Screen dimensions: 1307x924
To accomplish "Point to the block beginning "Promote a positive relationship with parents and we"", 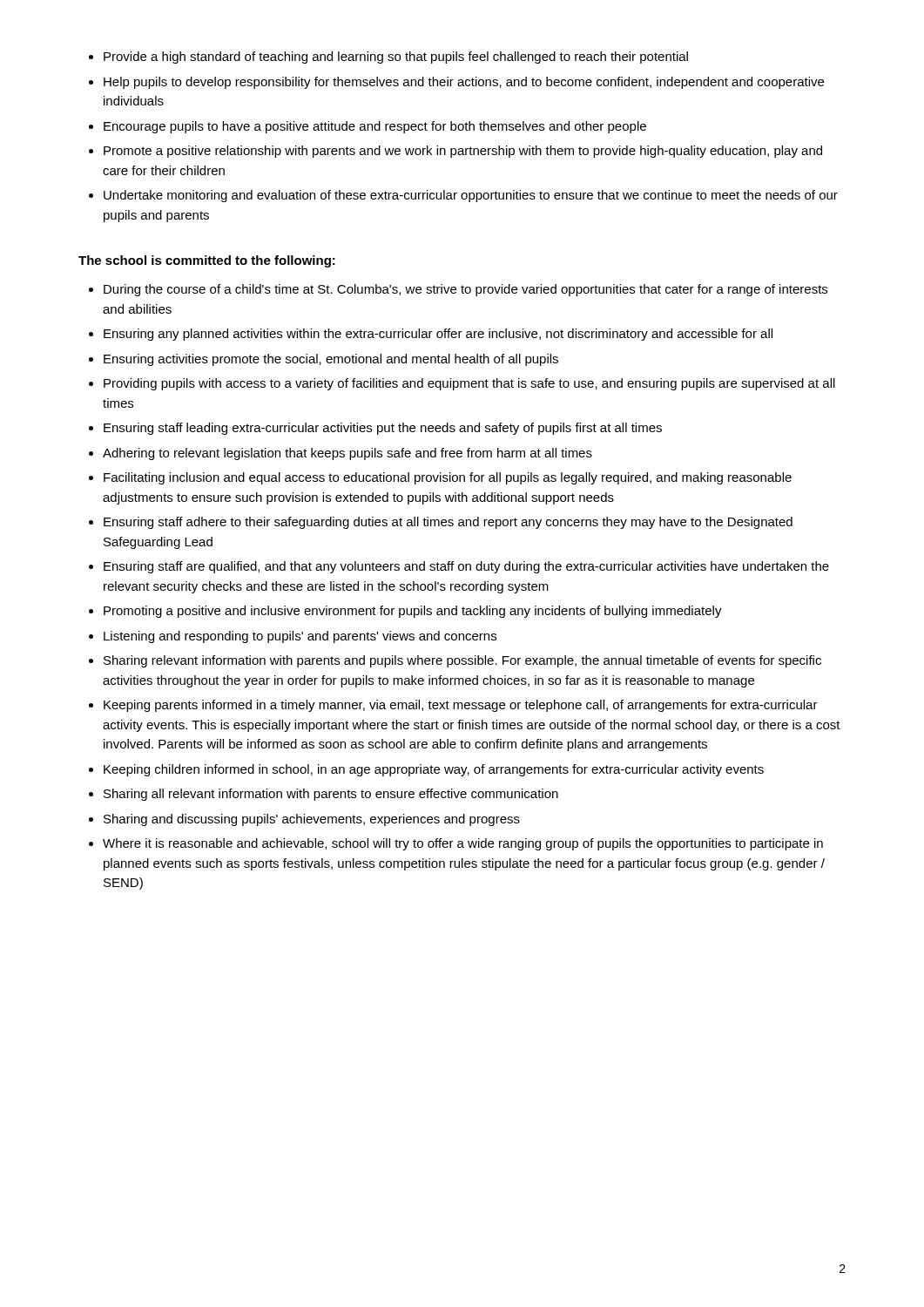I will 474,161.
